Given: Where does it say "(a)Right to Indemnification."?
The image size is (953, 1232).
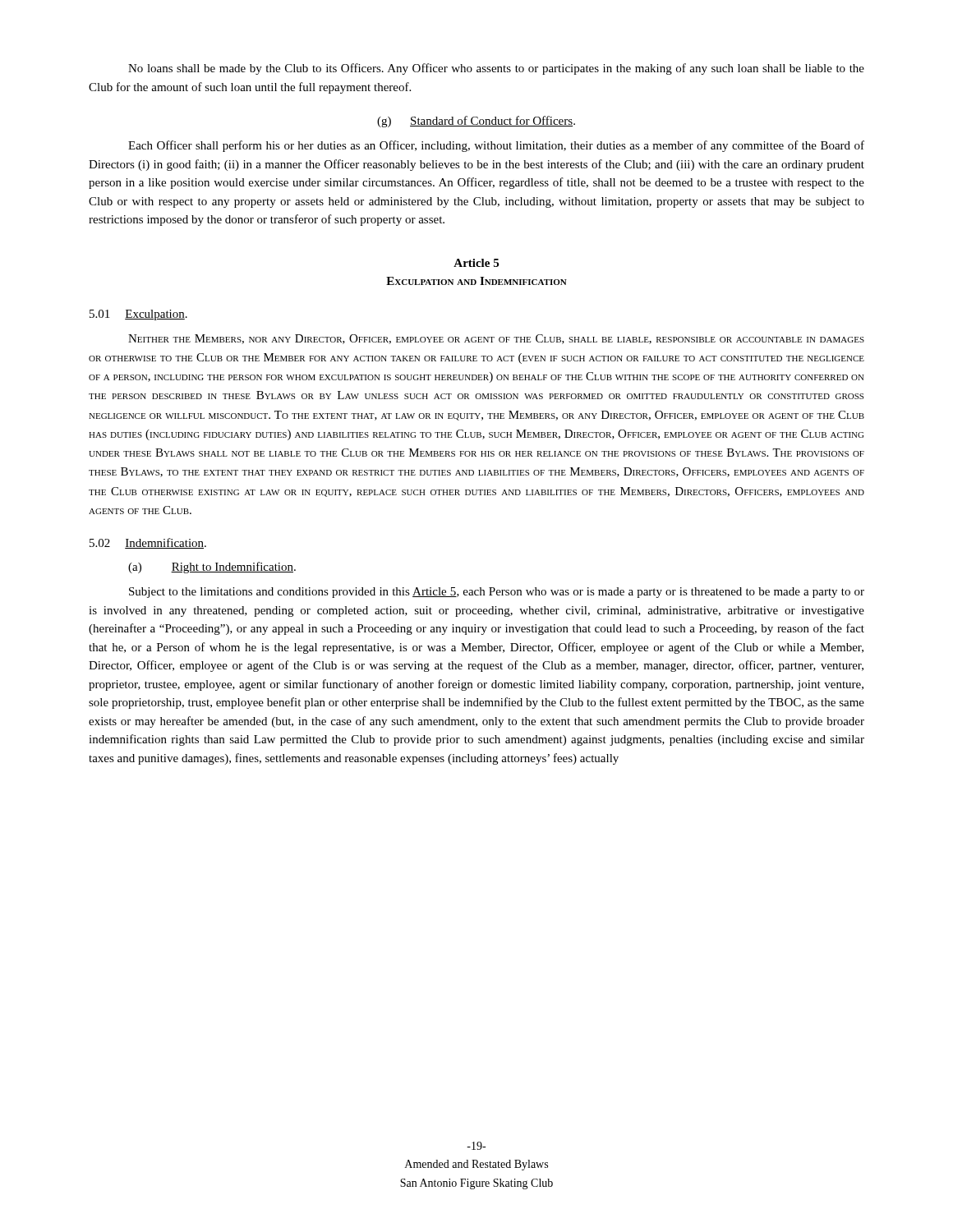Looking at the screenshot, I should pyautogui.click(x=212, y=567).
